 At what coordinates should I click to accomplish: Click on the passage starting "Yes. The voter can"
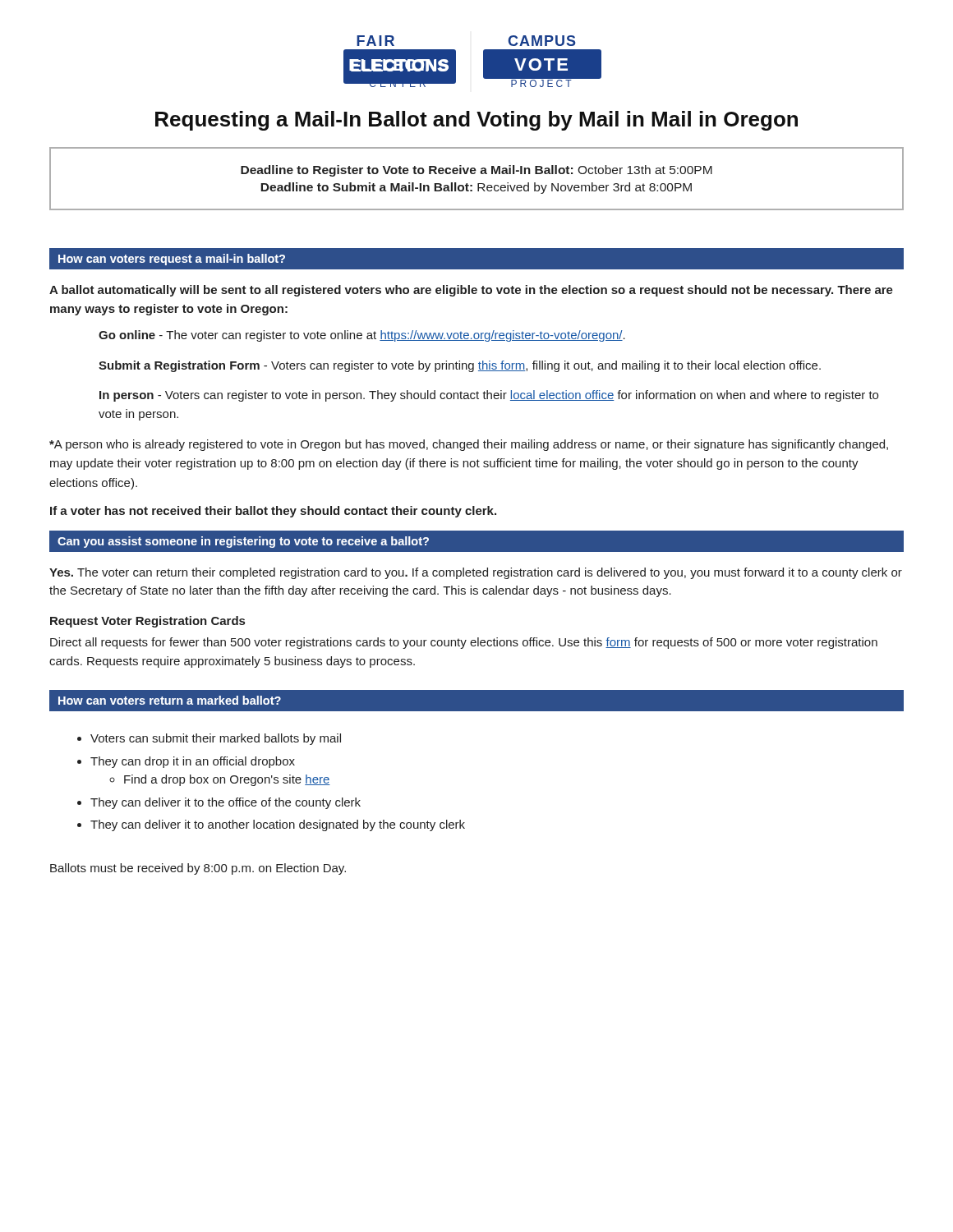(x=476, y=581)
